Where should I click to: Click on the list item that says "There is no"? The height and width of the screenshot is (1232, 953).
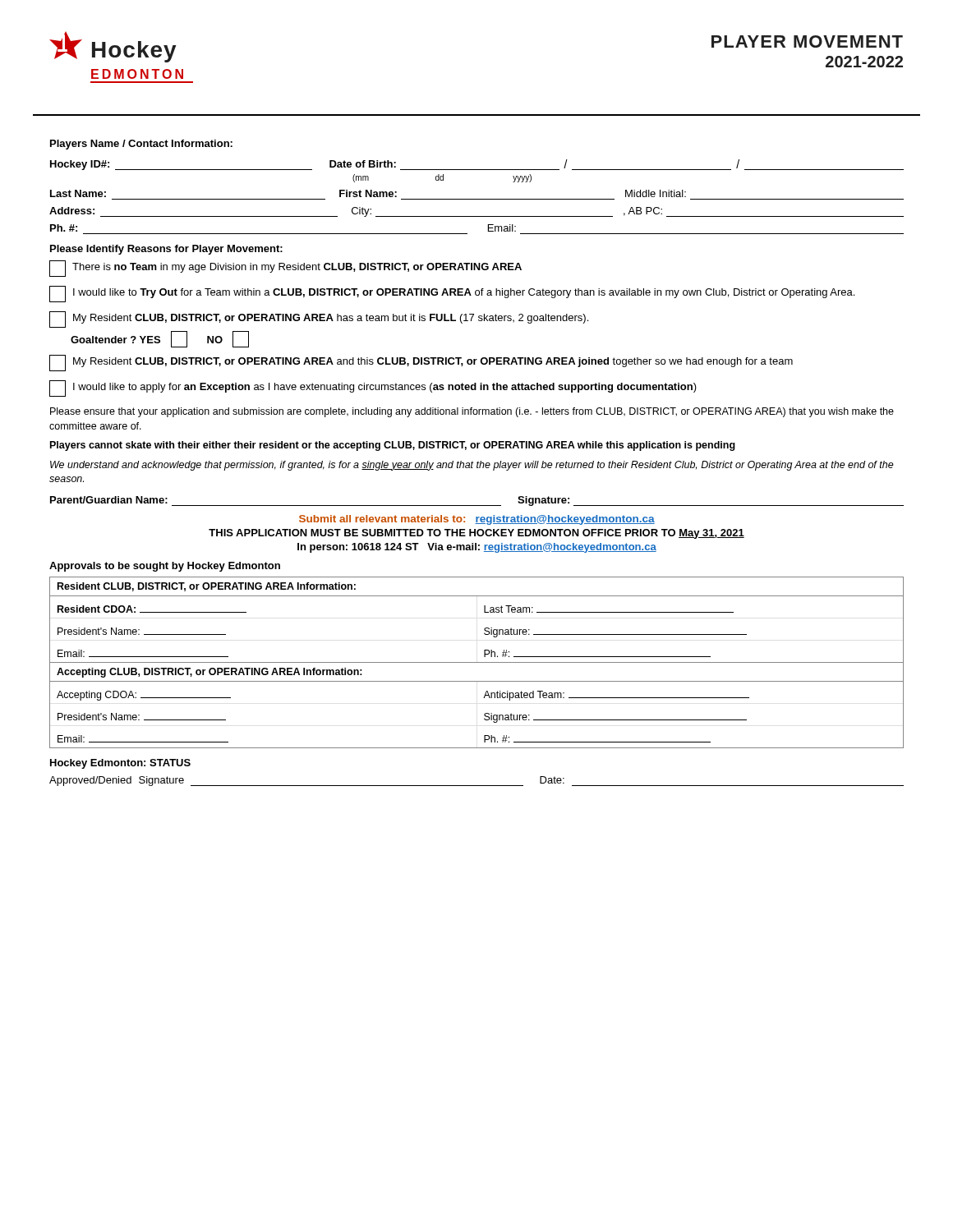click(x=476, y=268)
